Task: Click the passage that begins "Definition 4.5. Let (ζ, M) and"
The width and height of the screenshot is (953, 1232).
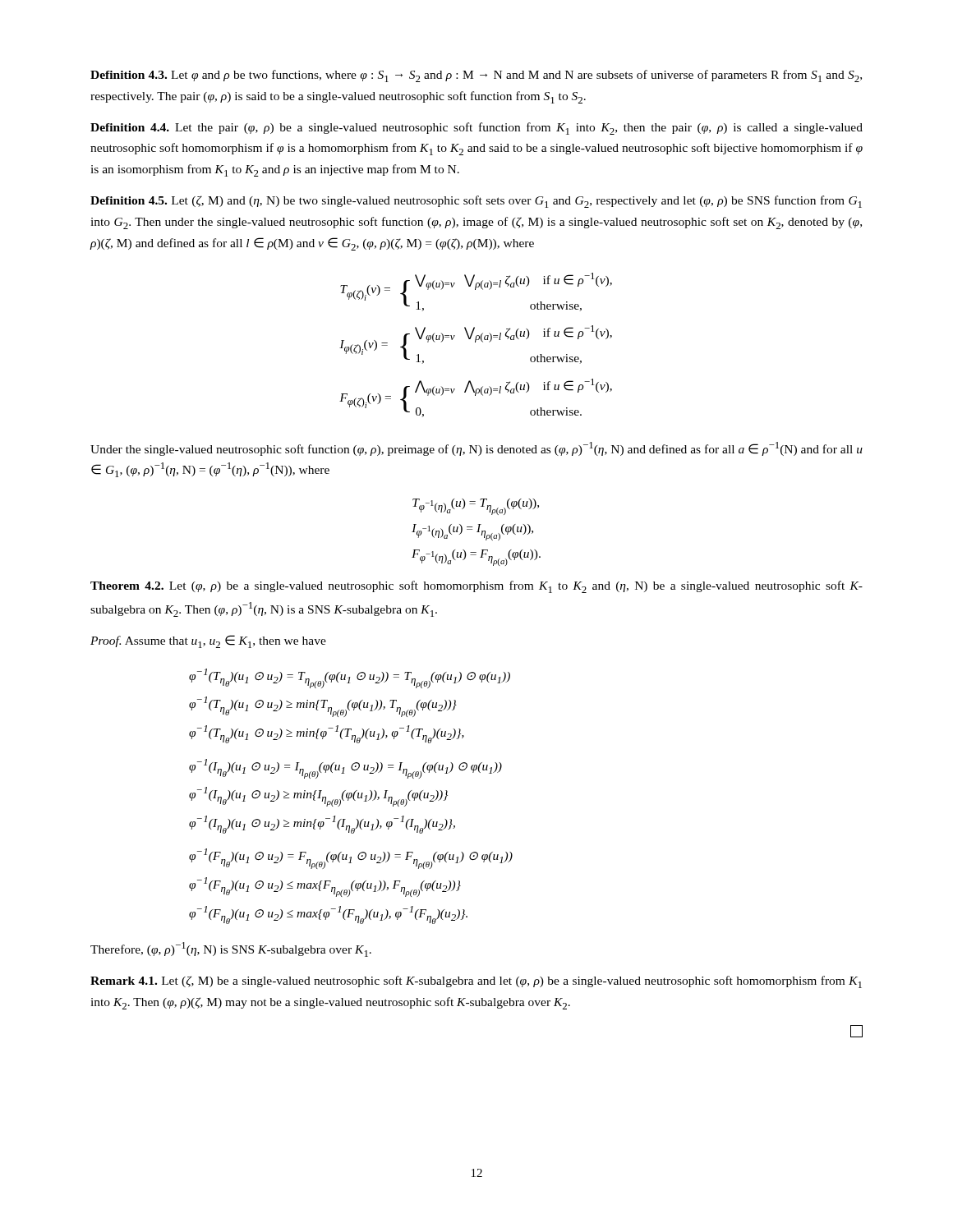Action: (x=476, y=223)
